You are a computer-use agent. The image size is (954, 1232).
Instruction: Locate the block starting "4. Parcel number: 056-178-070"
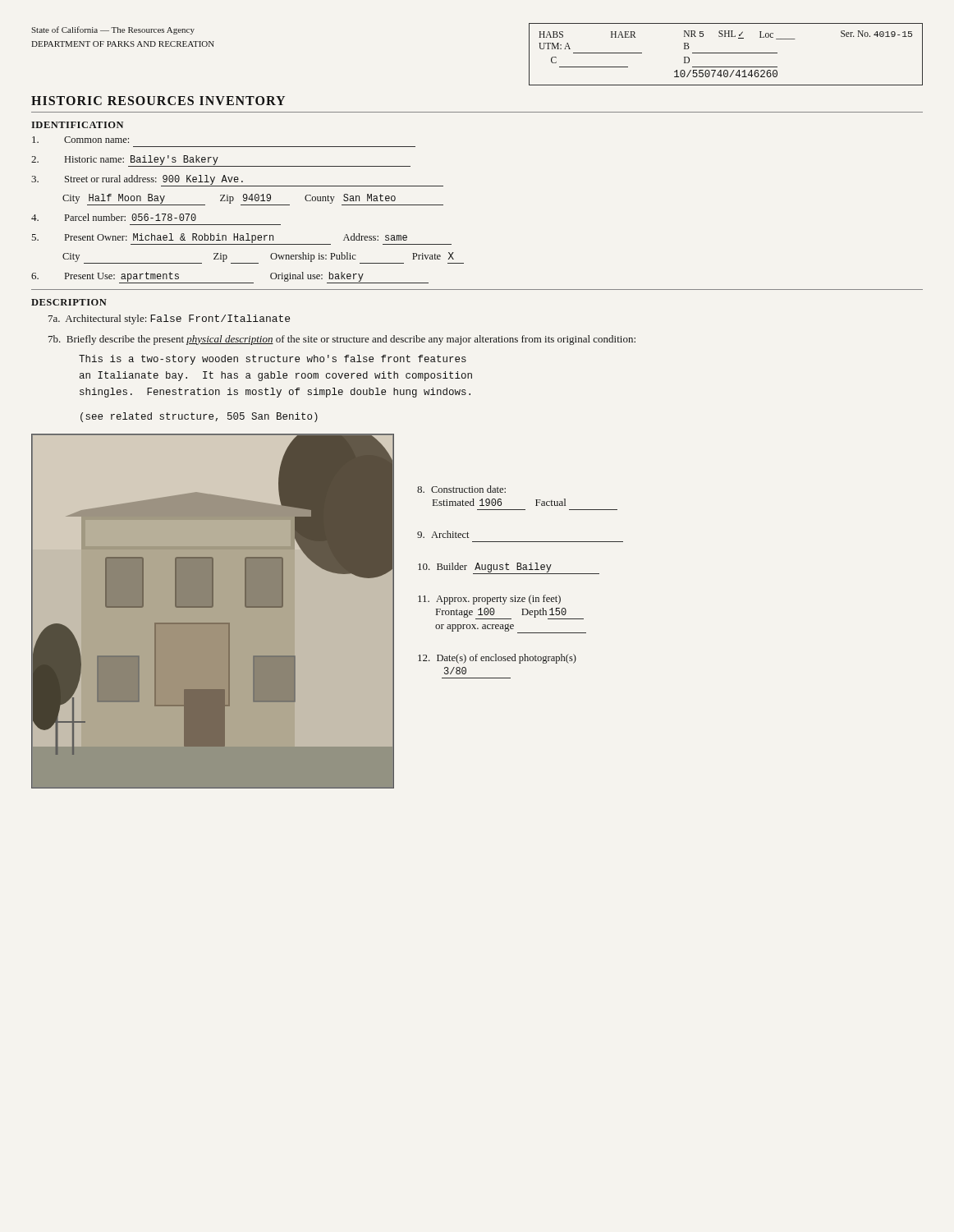click(156, 218)
